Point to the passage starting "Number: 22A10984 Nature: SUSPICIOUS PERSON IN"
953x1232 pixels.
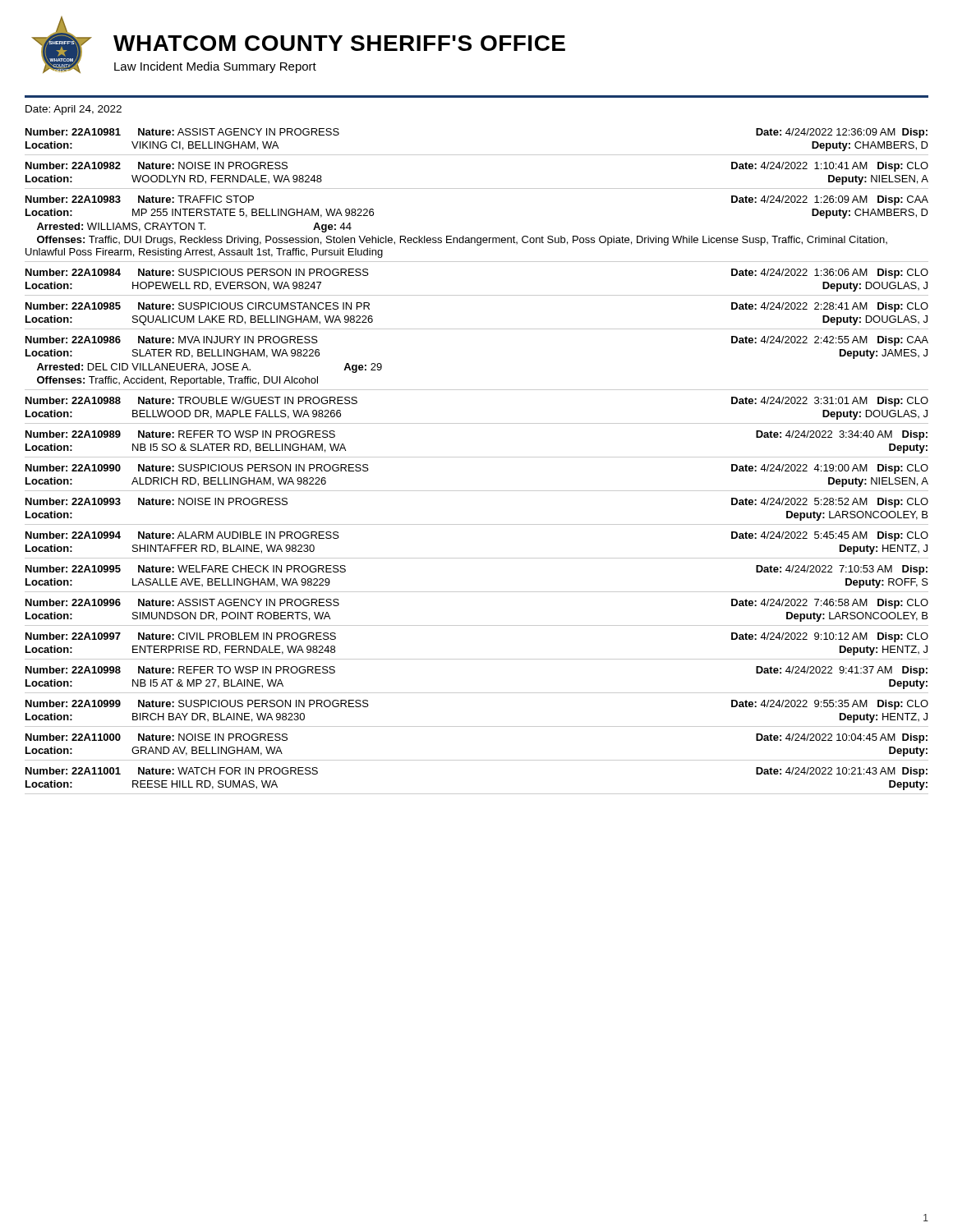(x=78, y=274)
